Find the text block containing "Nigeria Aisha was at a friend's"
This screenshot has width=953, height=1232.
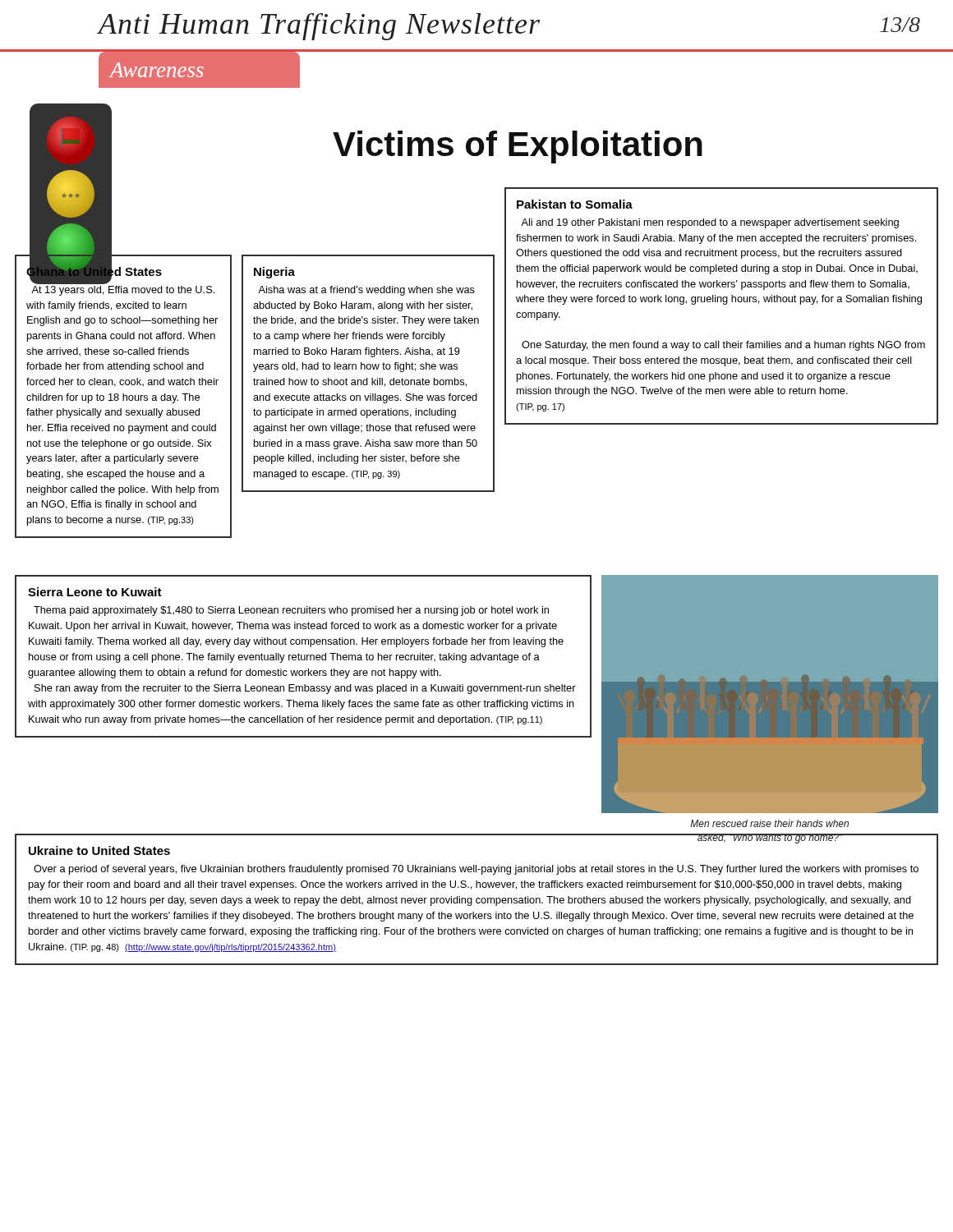point(368,373)
